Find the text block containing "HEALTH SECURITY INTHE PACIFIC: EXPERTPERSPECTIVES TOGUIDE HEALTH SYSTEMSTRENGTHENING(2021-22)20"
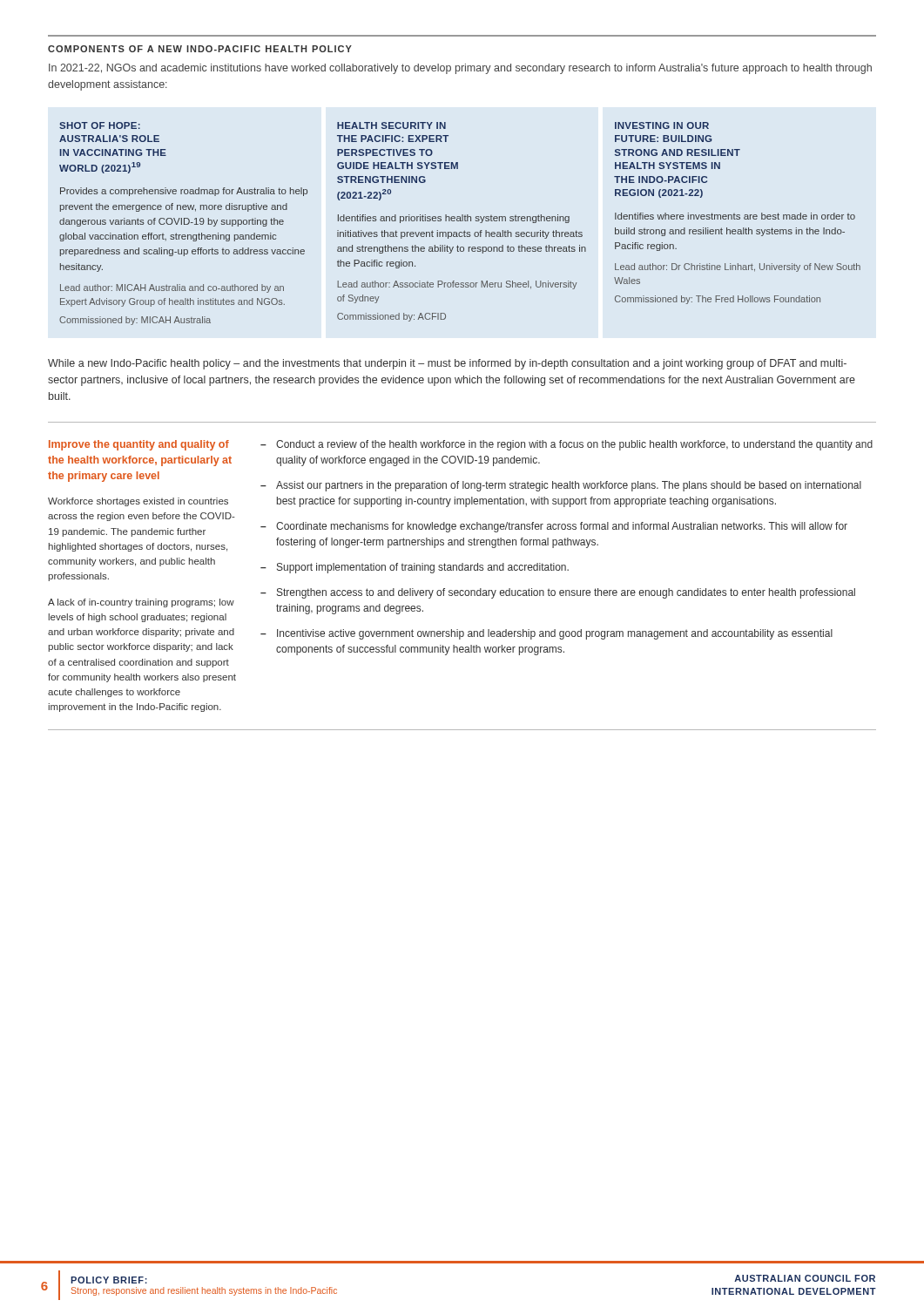Image resolution: width=924 pixels, height=1307 pixels. (462, 222)
